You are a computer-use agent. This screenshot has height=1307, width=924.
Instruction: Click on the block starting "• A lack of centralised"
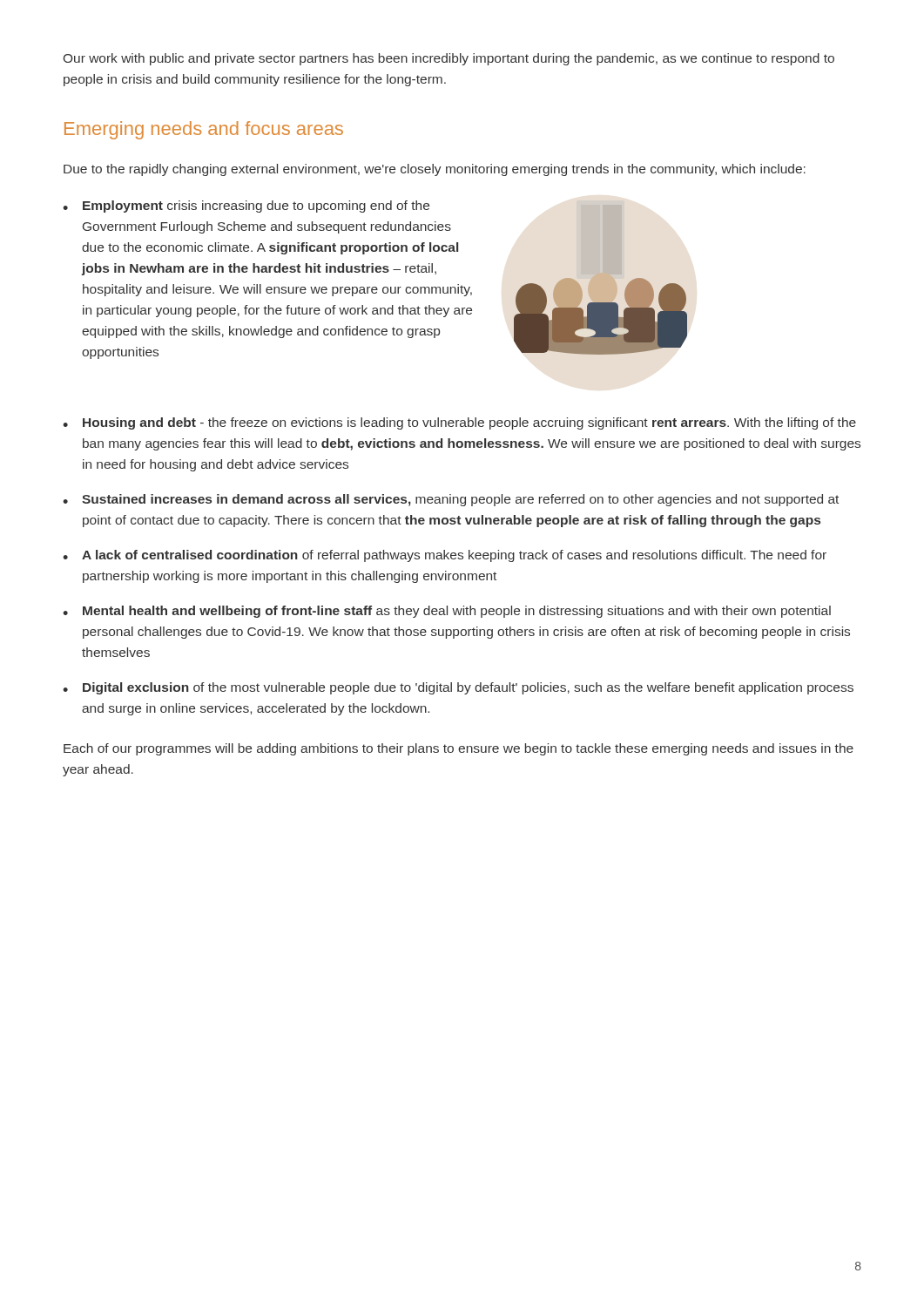[x=462, y=566]
